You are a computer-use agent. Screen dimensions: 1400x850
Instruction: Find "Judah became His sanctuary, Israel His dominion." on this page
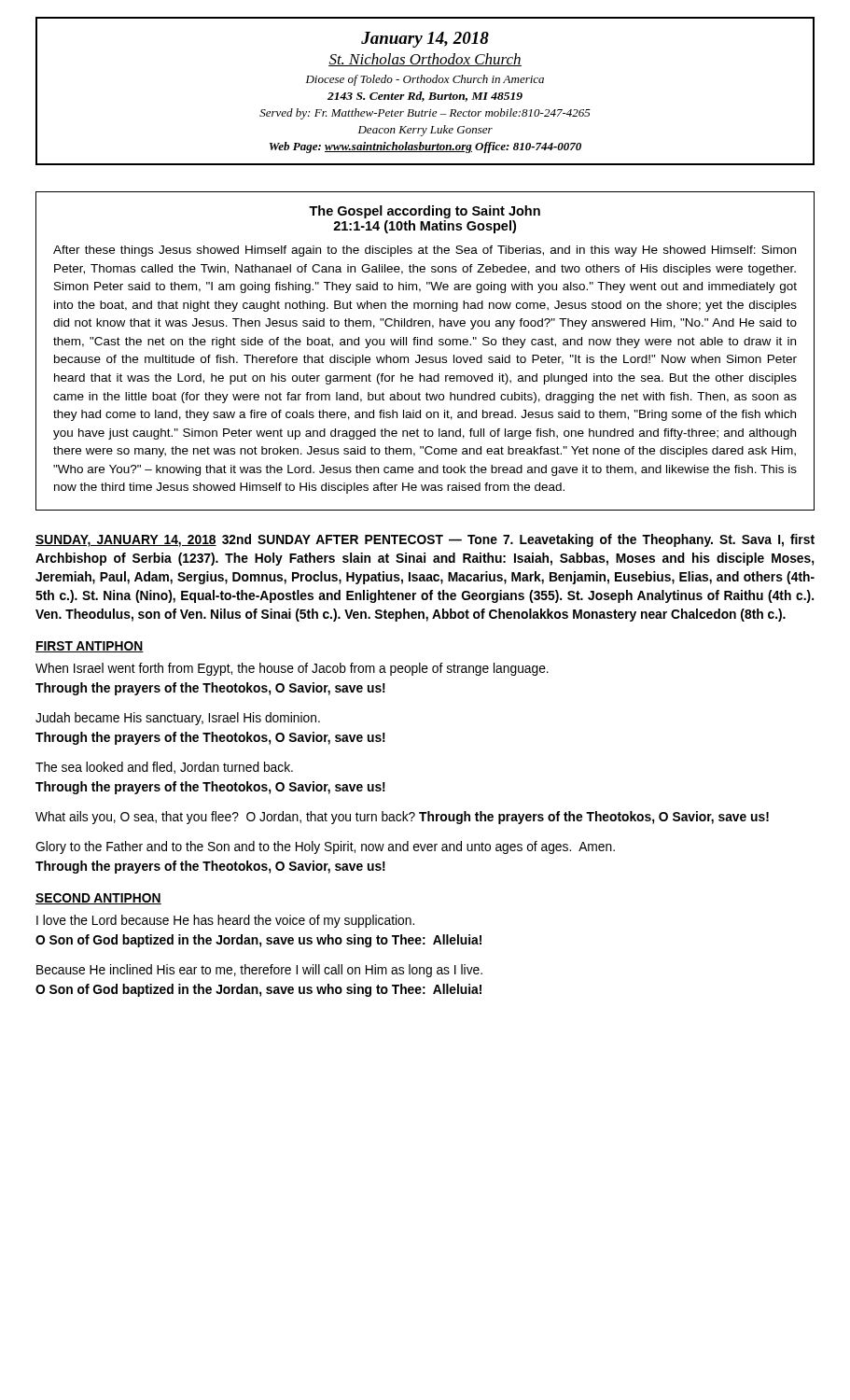pos(178,718)
